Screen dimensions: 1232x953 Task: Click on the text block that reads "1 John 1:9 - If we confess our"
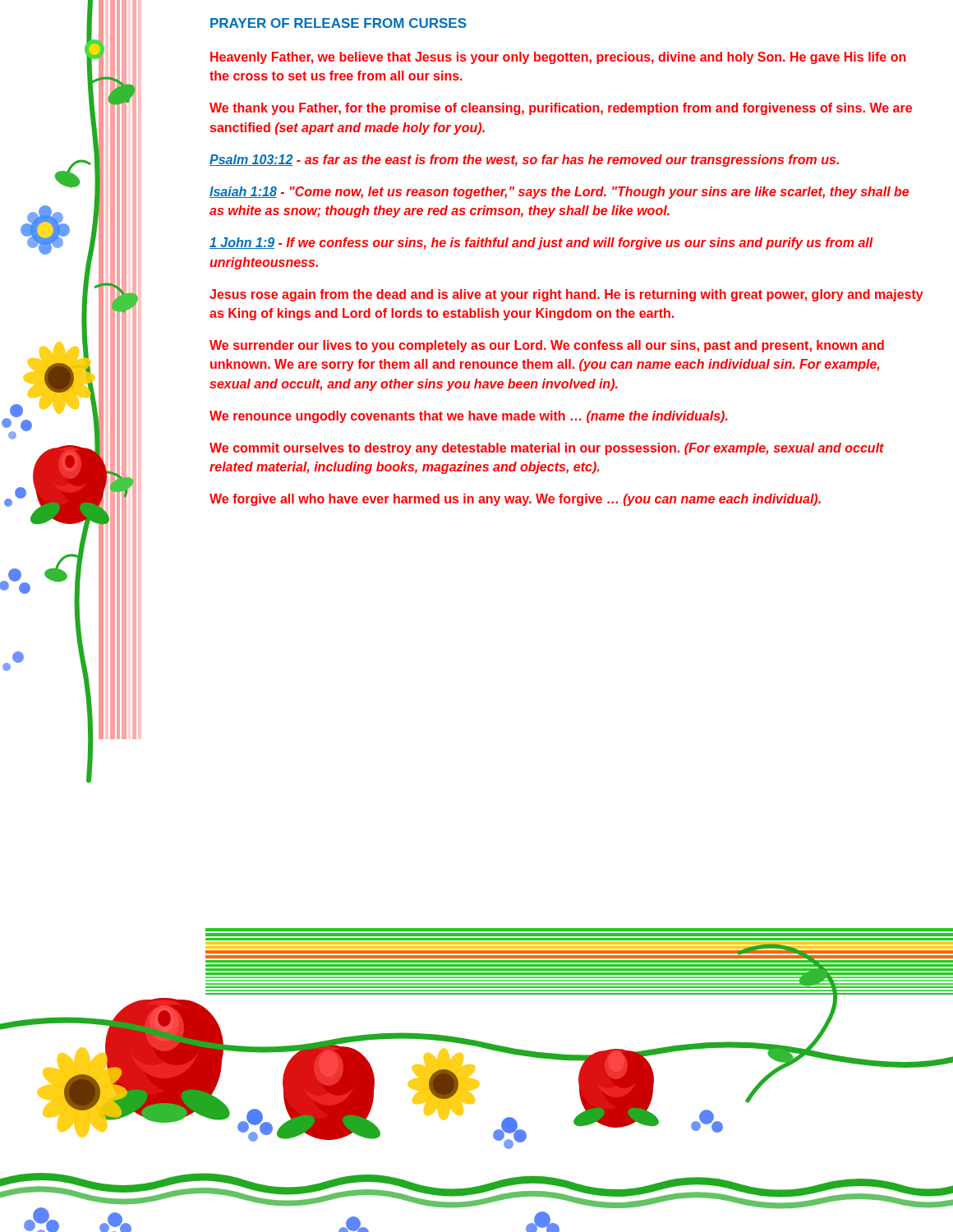(541, 253)
